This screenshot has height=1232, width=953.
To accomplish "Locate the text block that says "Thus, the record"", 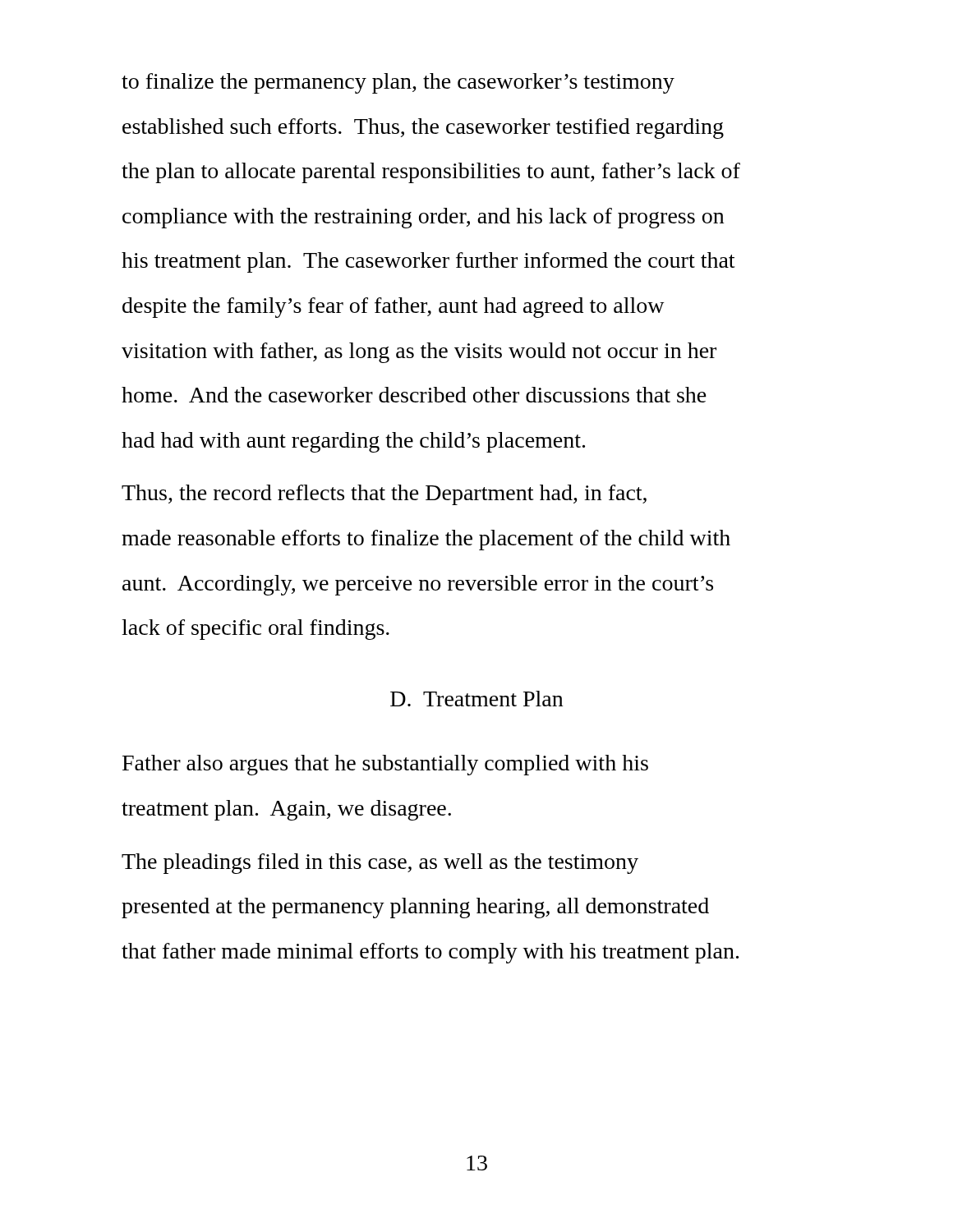I will coord(476,561).
